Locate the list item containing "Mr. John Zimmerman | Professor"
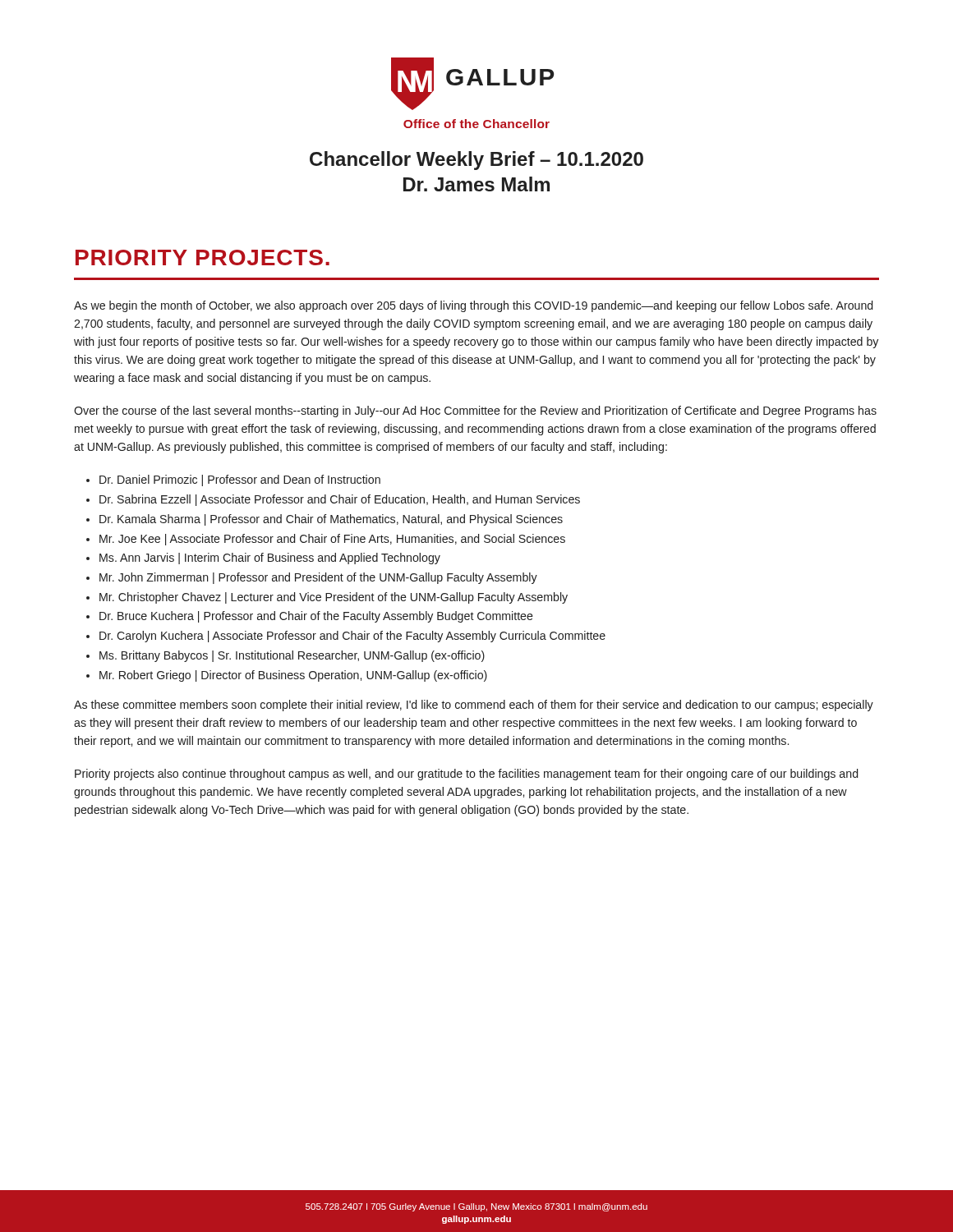953x1232 pixels. pyautogui.click(x=318, y=577)
